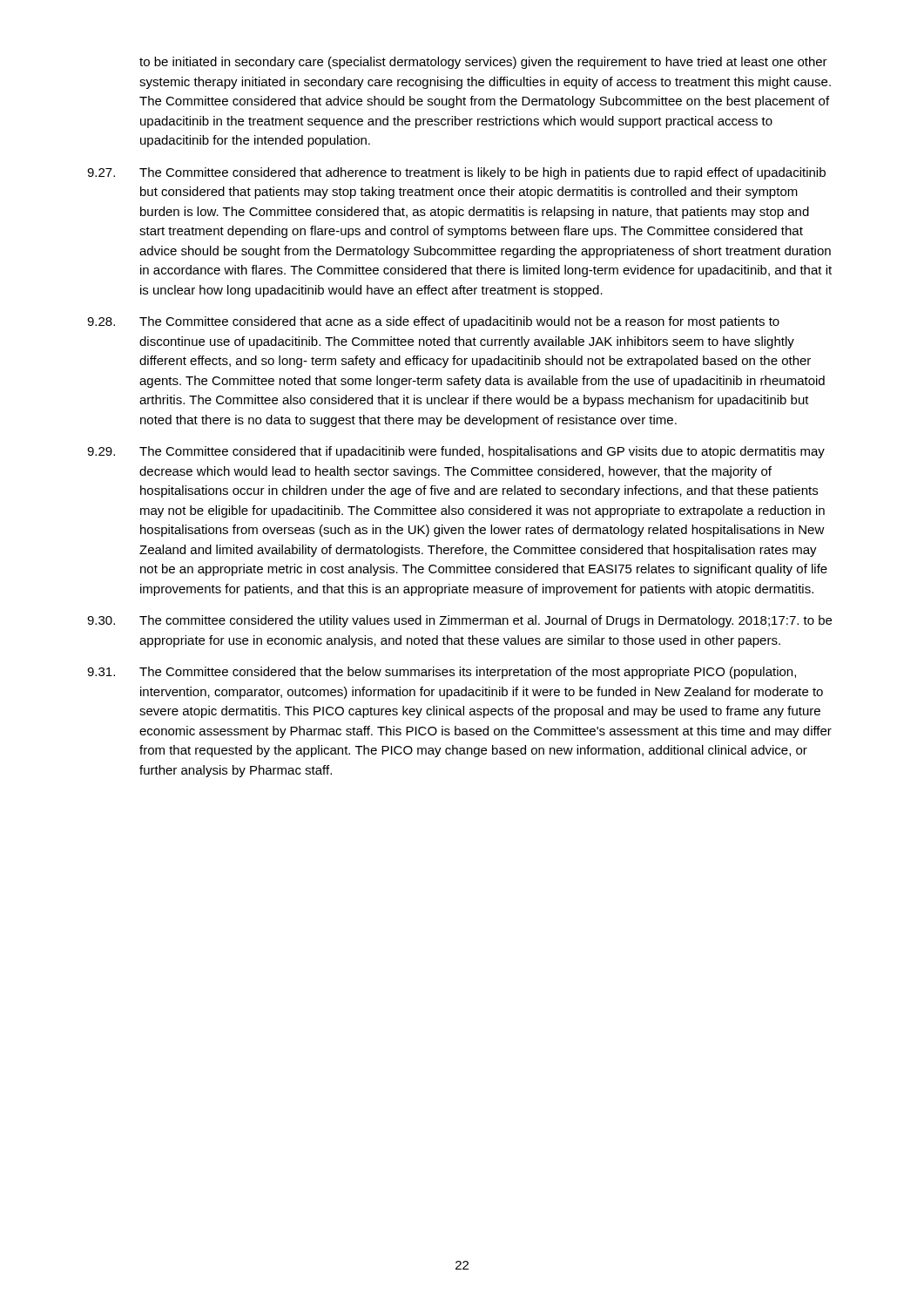Point to the text block starting "9.28. The Committee considered that"

point(462,371)
